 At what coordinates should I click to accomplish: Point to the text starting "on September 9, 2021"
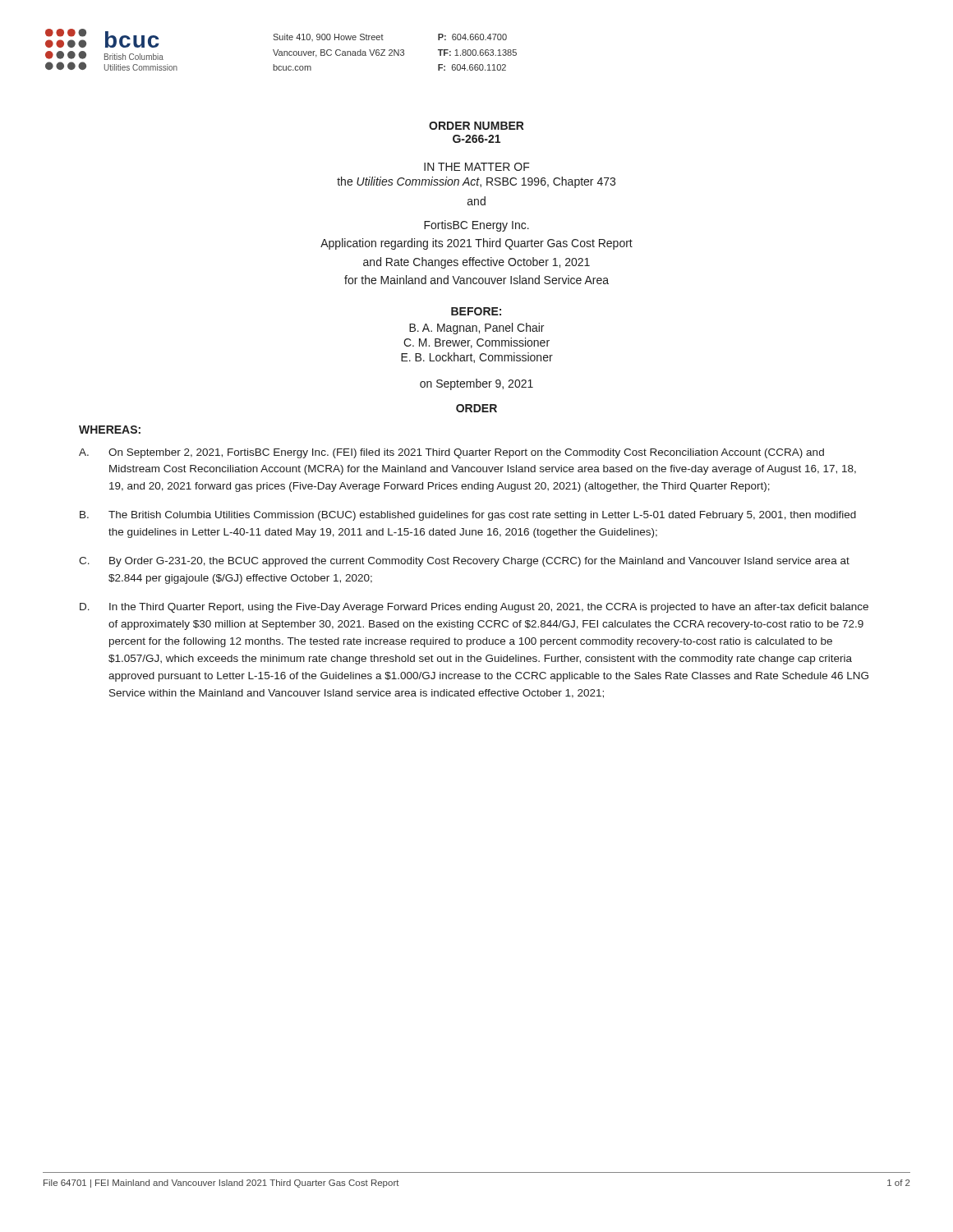click(x=476, y=383)
